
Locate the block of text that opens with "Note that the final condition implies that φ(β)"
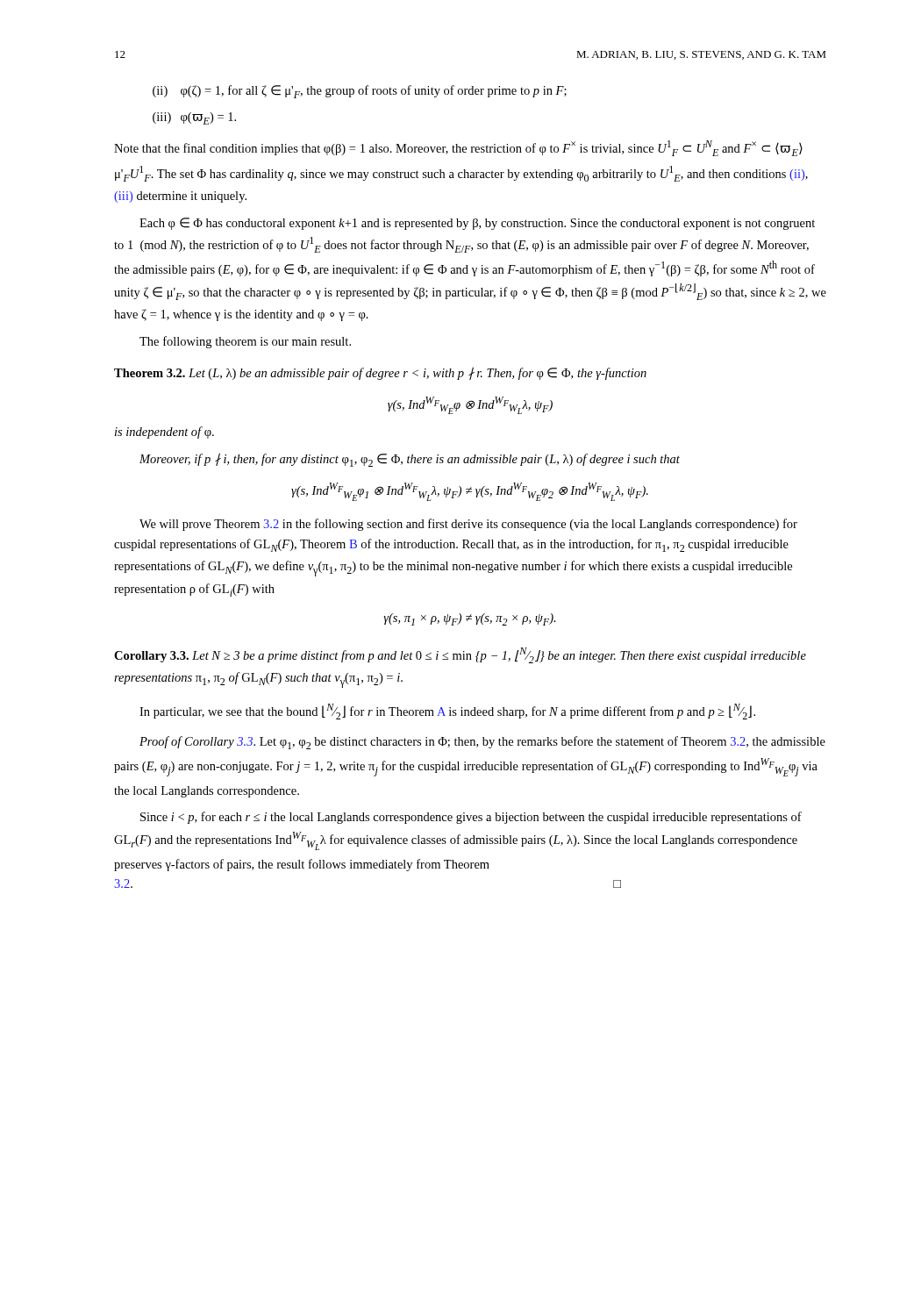(x=470, y=171)
